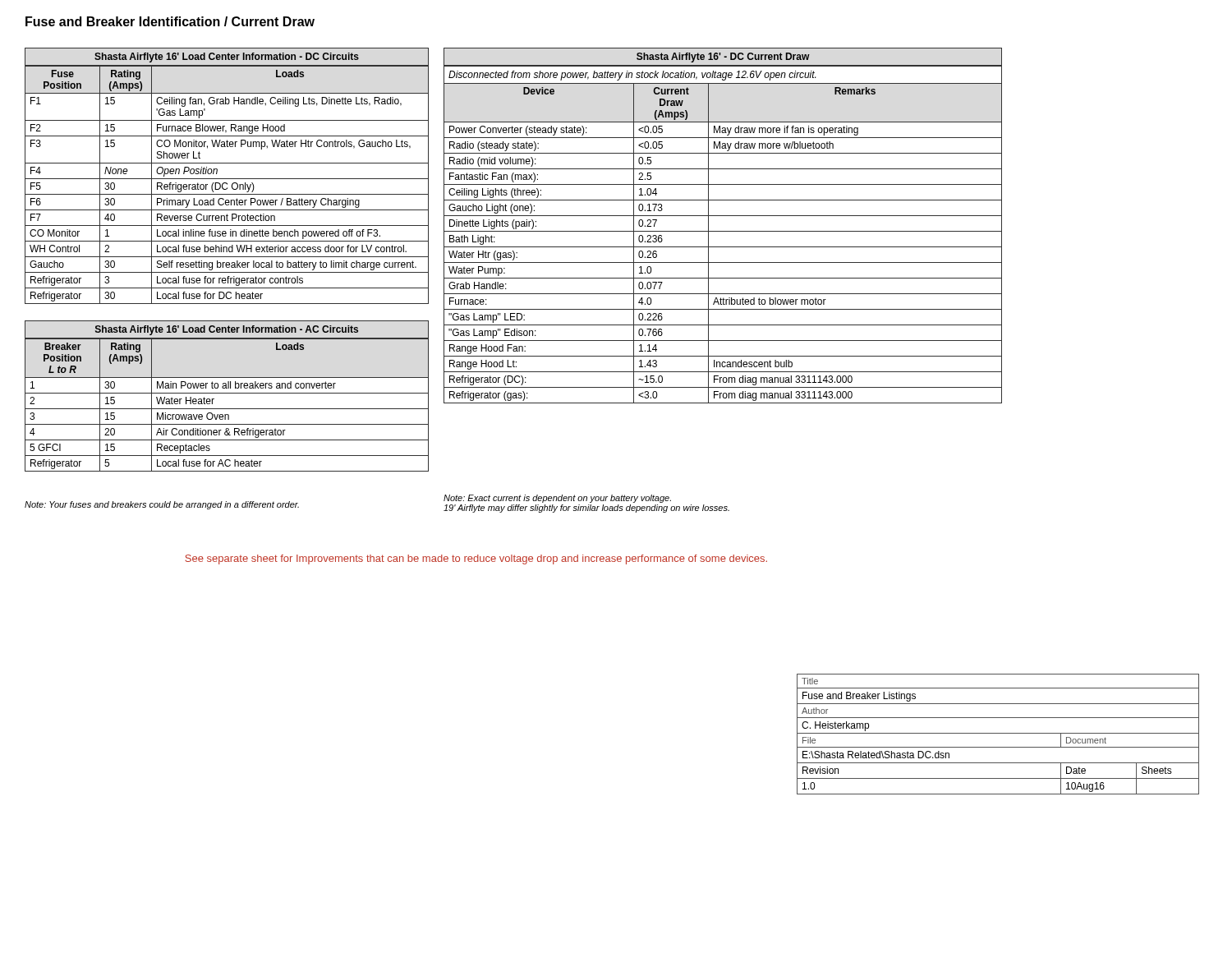Locate the footnote that reads "Note: Exact current is"
Image resolution: width=1232 pixels, height=953 pixels.
tap(587, 503)
